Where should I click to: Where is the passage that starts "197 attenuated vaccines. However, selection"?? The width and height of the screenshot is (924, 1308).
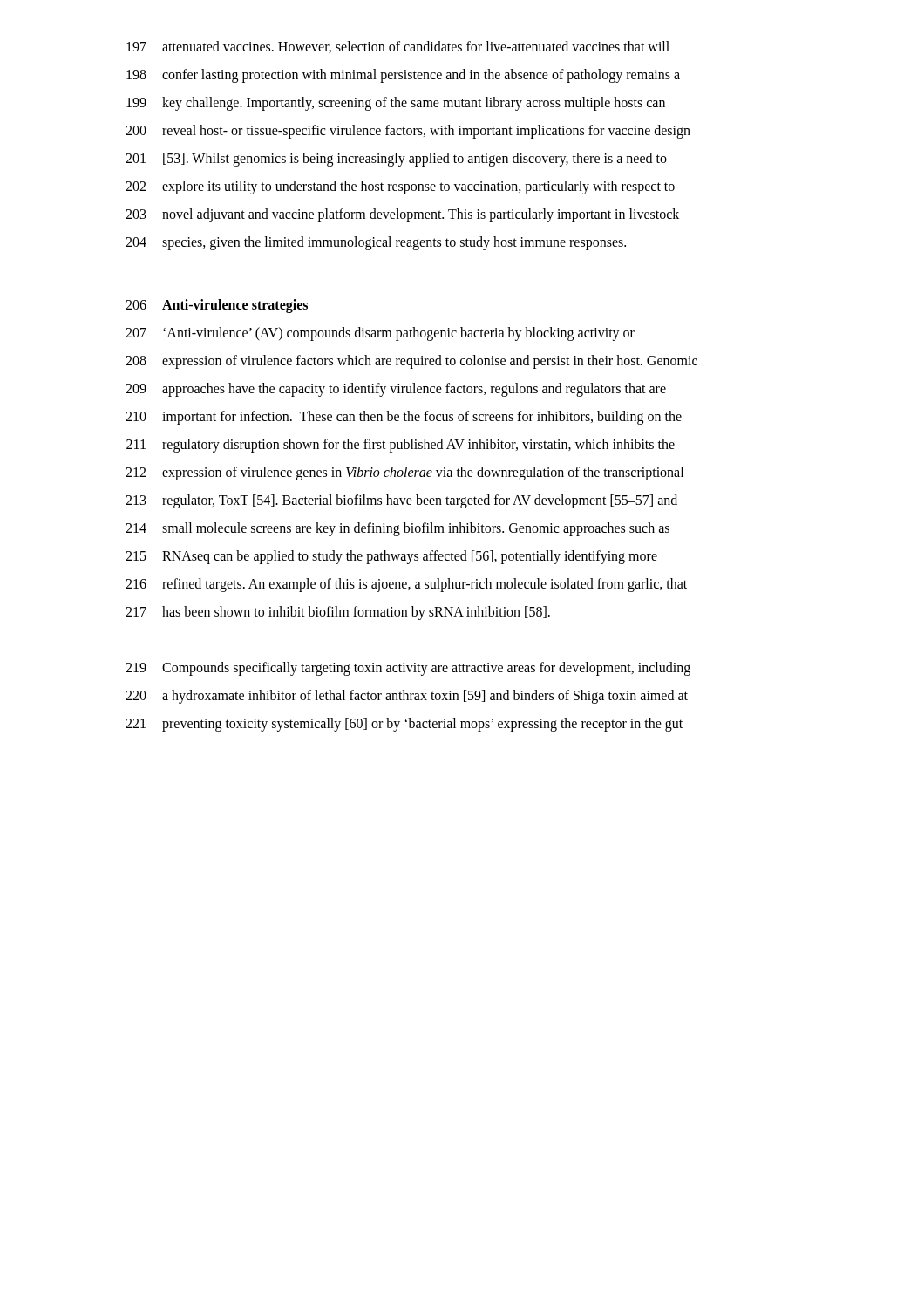point(484,47)
